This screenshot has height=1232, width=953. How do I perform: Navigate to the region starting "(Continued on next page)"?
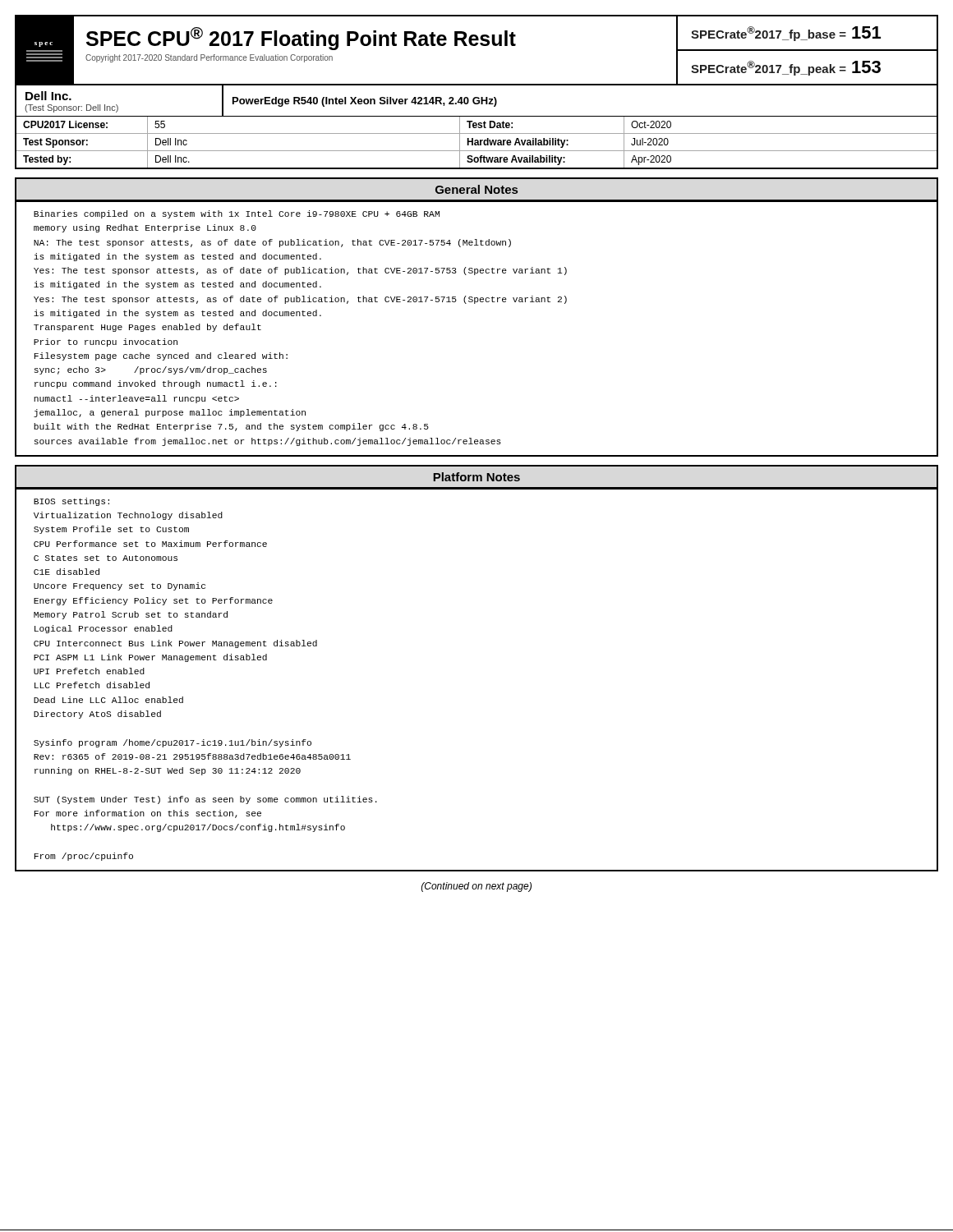coord(476,886)
